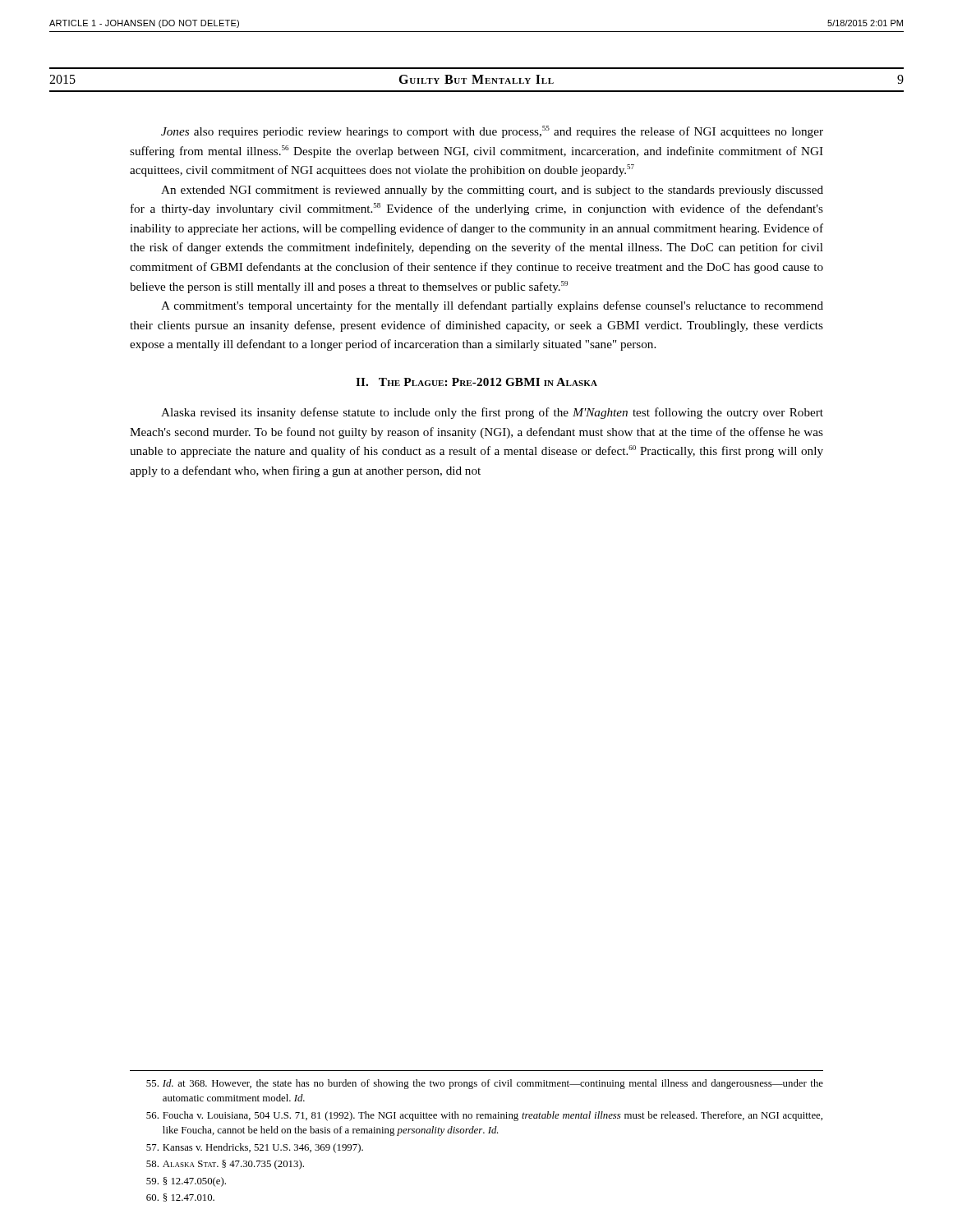953x1232 pixels.
Task: Click the passage that begins "A commitment's temporal uncertainty for the mentally"
Action: pos(476,325)
